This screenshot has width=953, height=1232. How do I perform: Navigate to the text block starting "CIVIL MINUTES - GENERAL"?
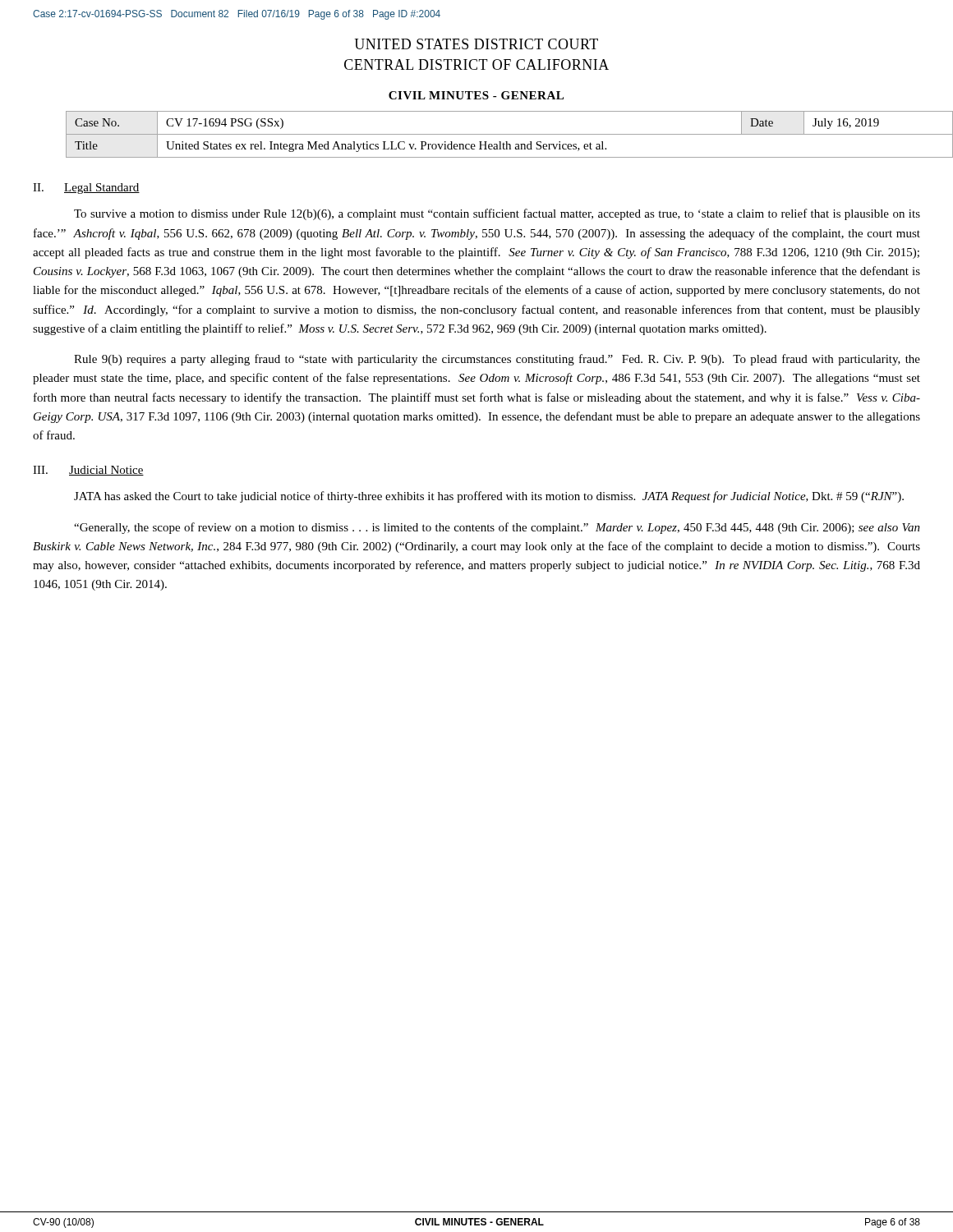(476, 96)
